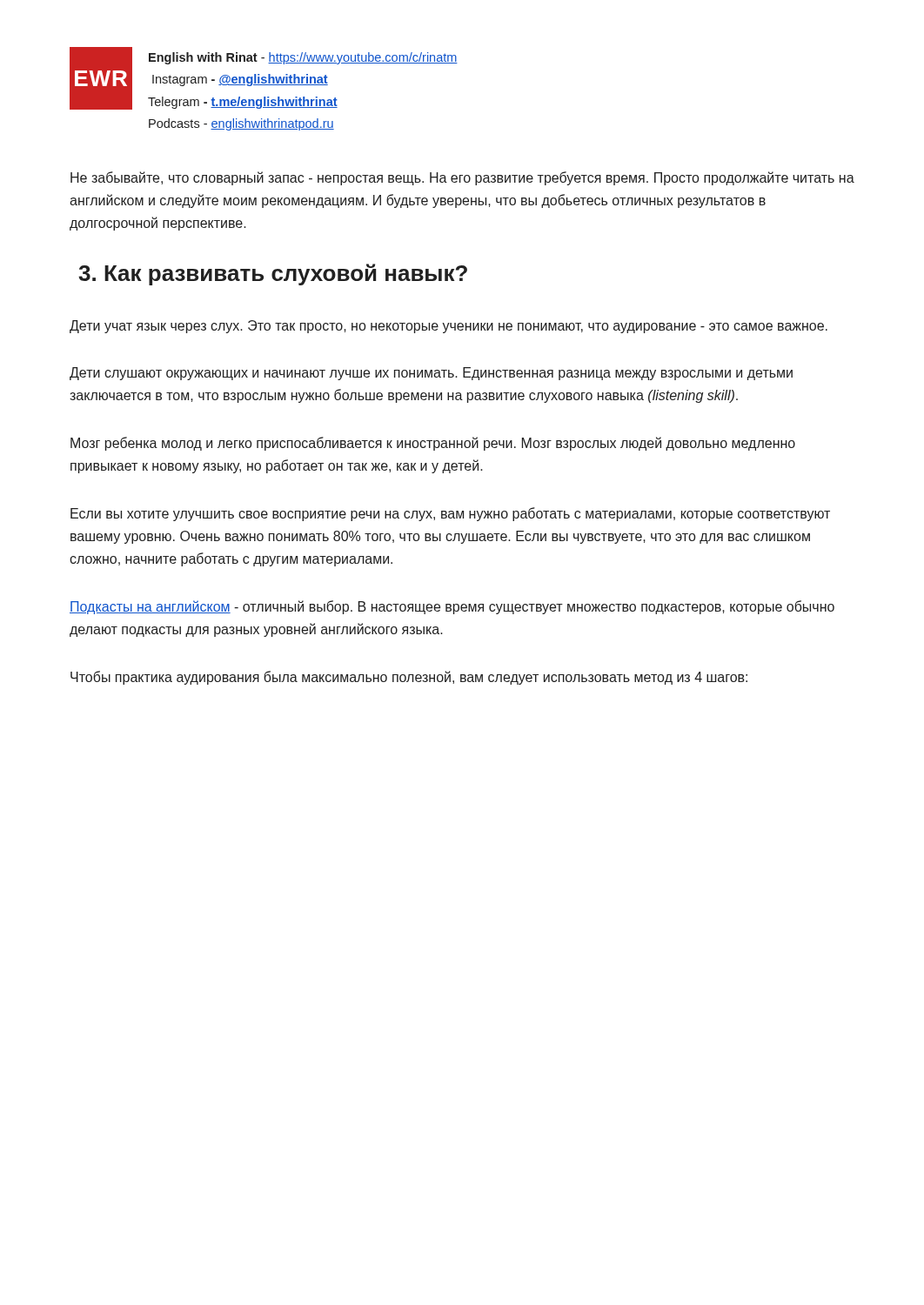Click on the region starting "Подкасты на английском - отличный выбор. В"
This screenshot has width=924, height=1305.
(x=462, y=619)
